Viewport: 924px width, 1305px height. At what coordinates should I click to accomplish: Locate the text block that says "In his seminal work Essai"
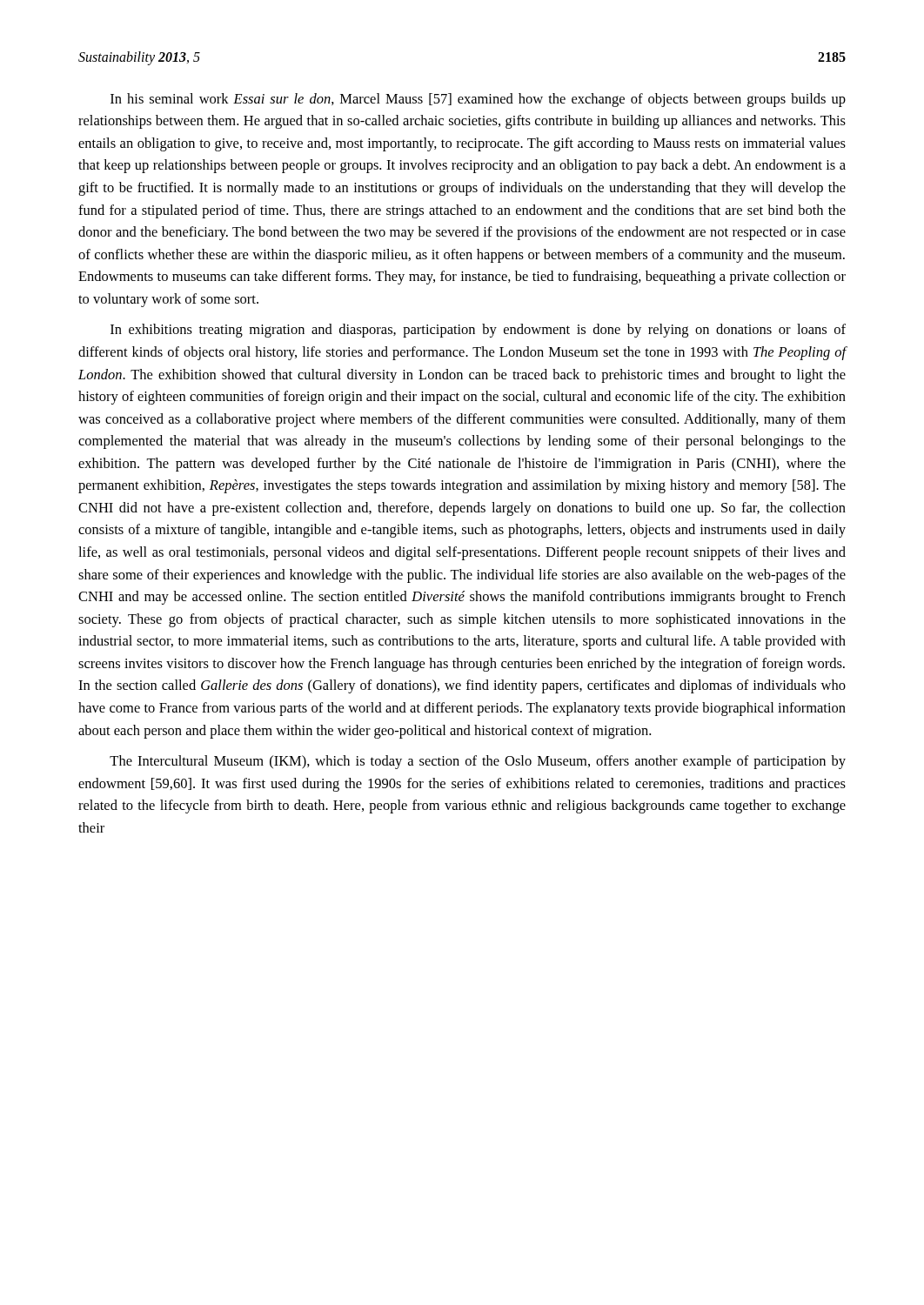click(x=462, y=463)
